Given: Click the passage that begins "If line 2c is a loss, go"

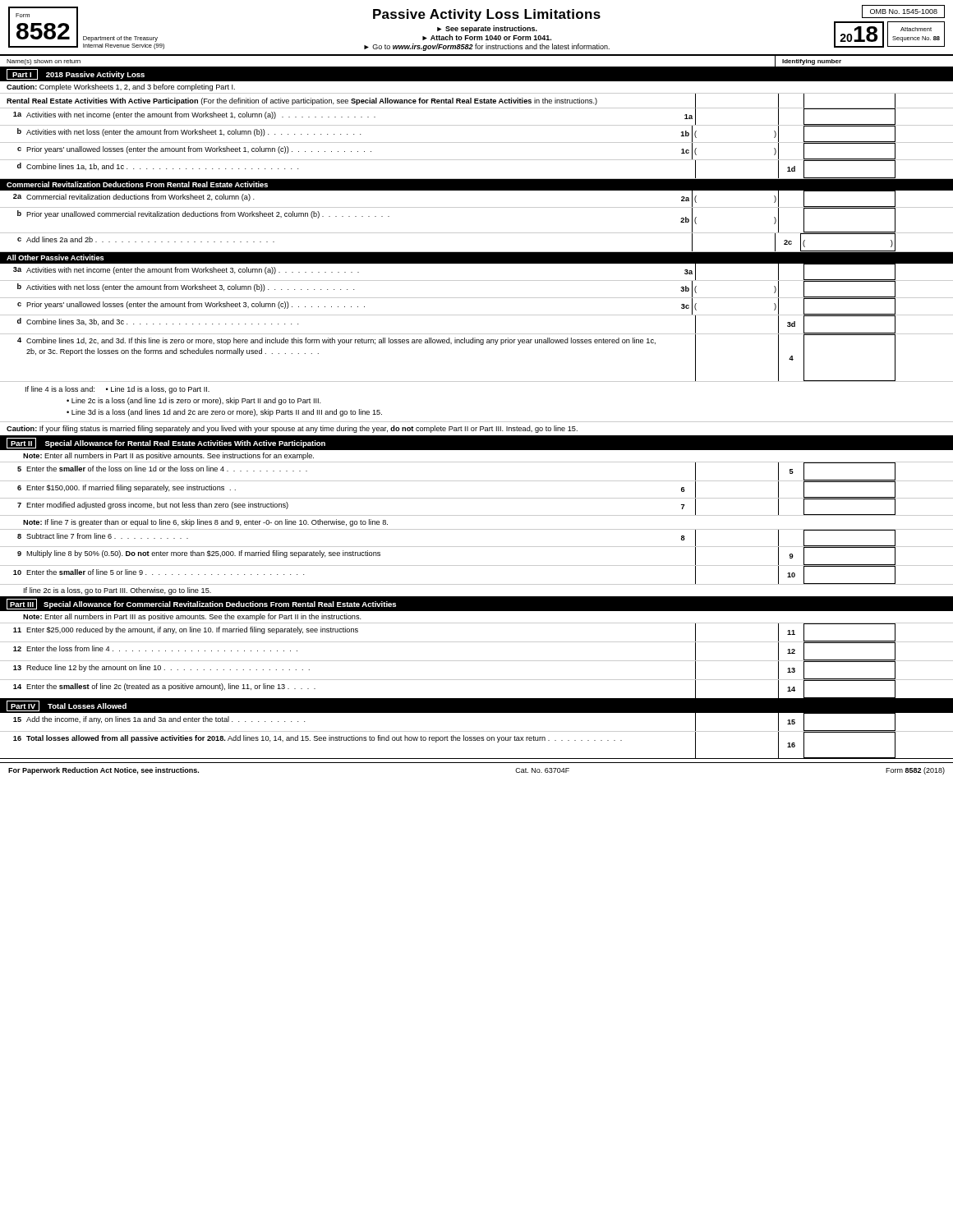Looking at the screenshot, I should point(117,591).
